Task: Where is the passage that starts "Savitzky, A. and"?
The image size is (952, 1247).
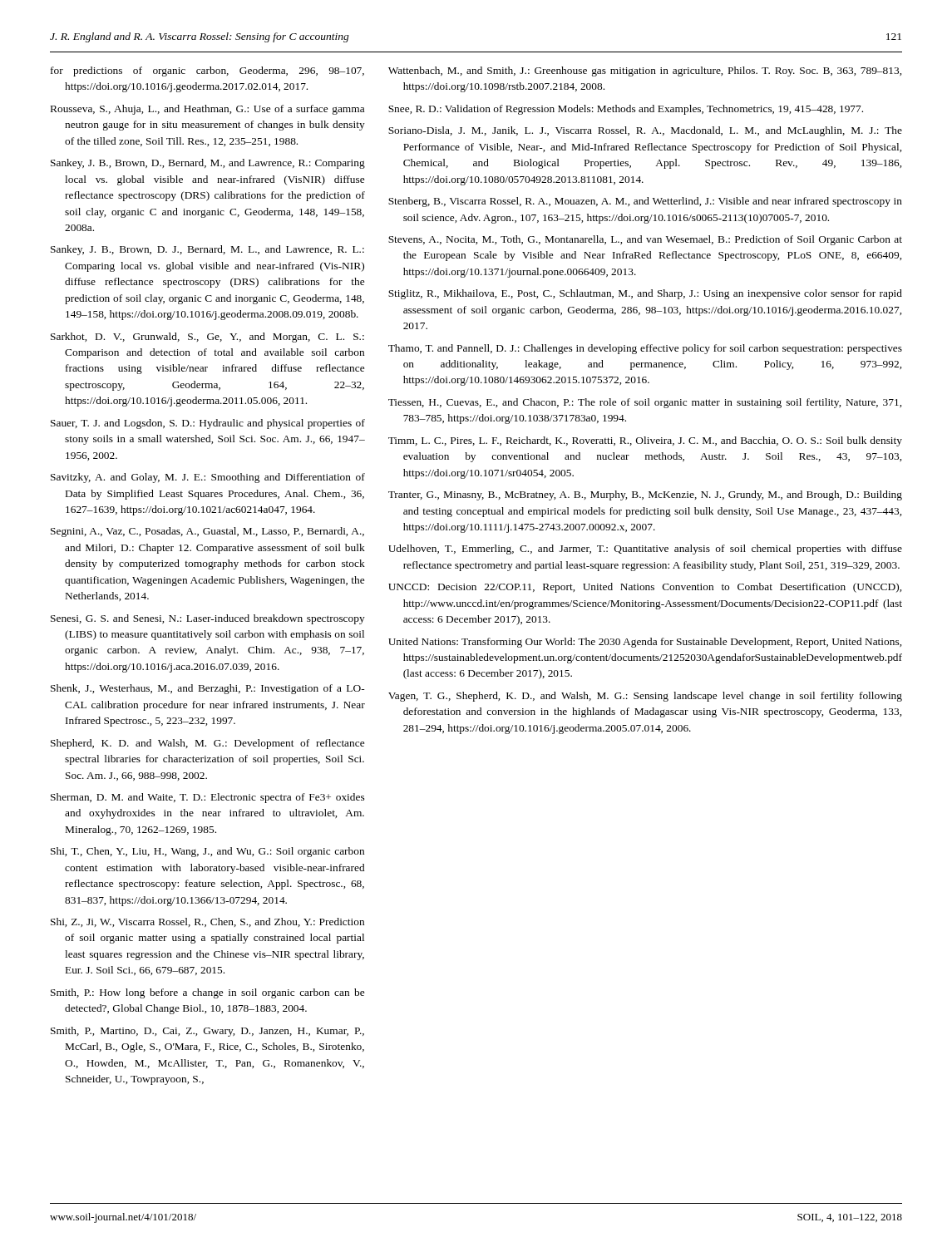Action: (x=207, y=493)
